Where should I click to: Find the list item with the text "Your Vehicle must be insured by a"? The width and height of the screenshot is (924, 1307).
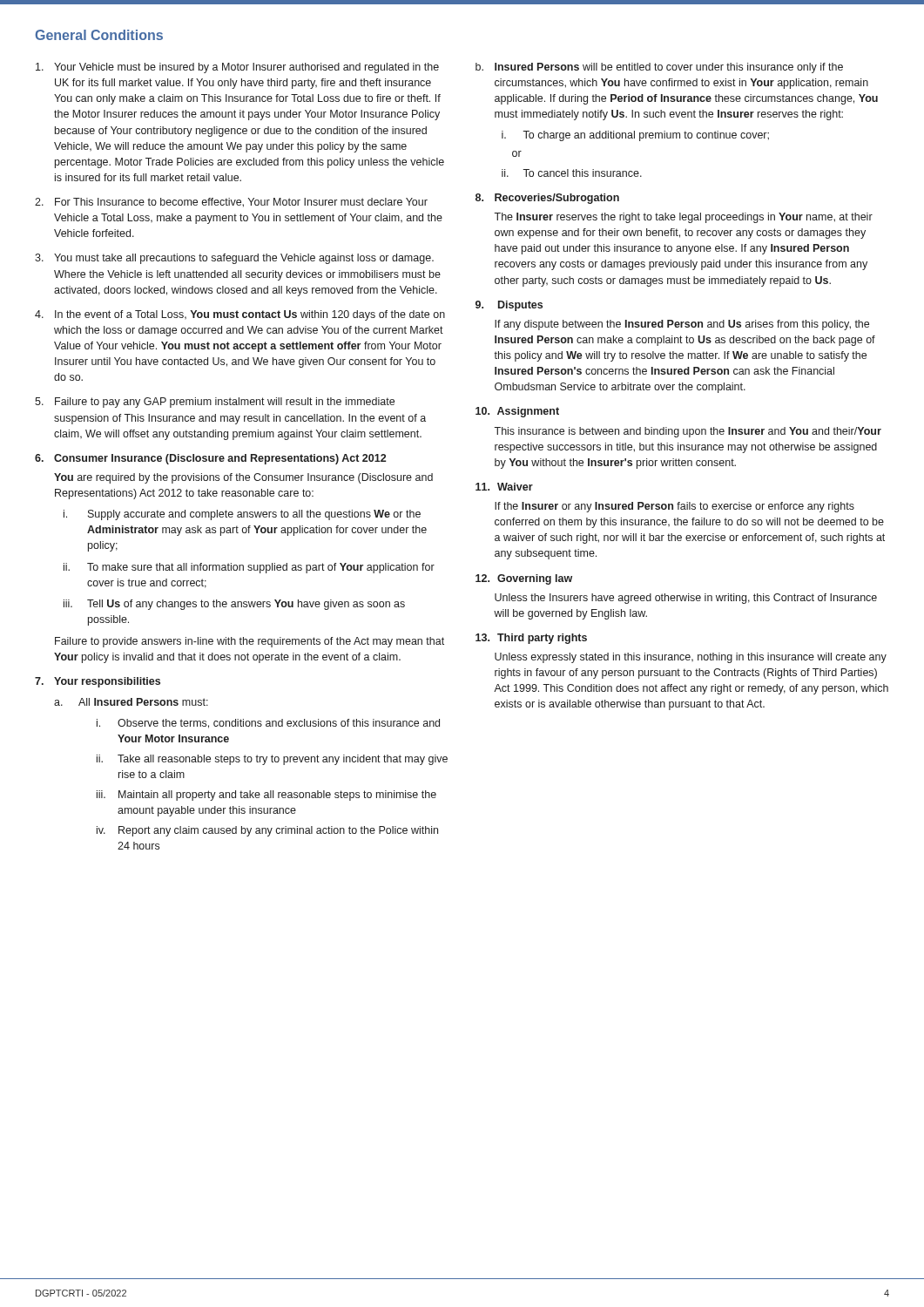tap(242, 122)
